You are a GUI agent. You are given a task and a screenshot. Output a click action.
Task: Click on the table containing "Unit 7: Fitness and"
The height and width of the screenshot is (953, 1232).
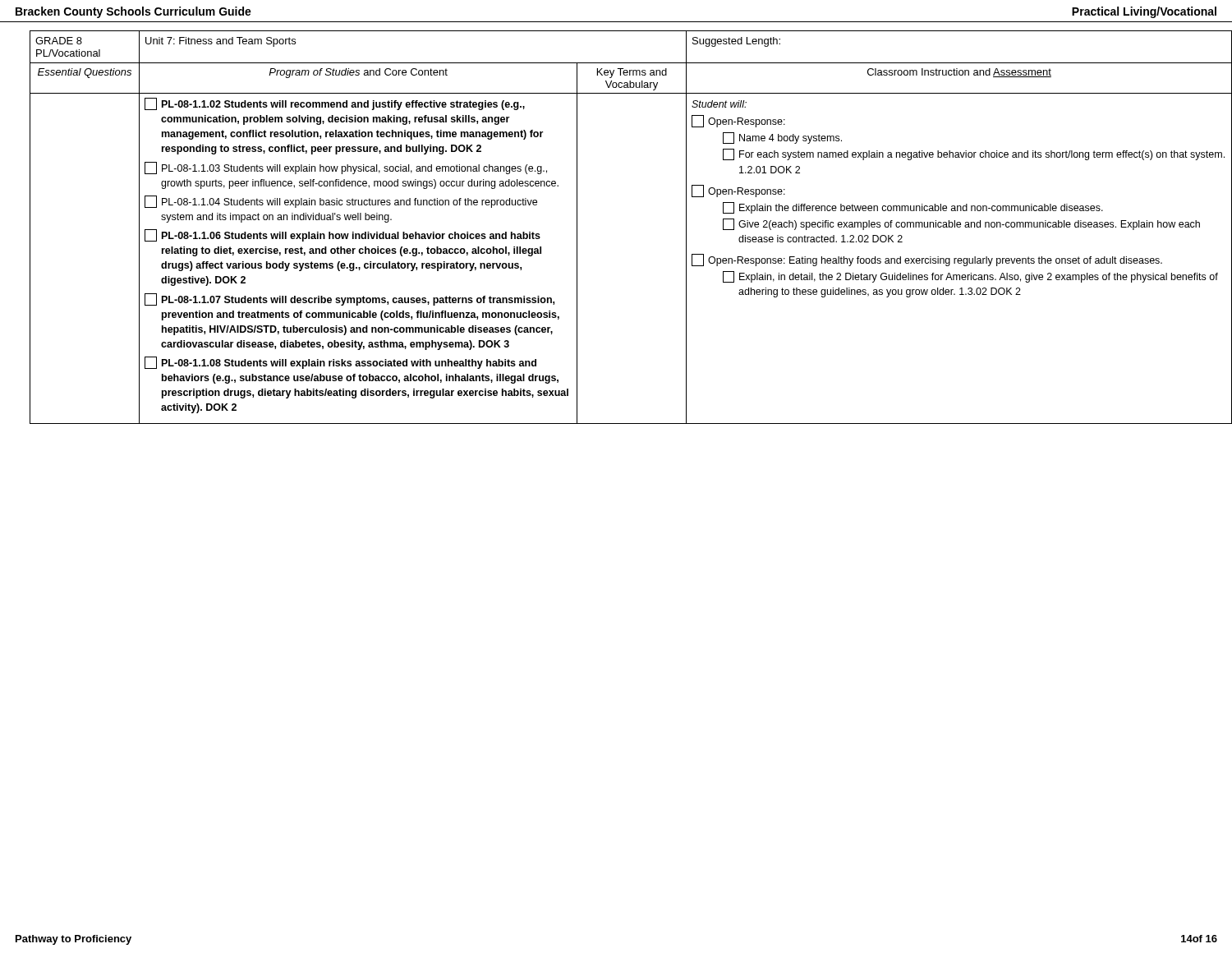tap(616, 227)
